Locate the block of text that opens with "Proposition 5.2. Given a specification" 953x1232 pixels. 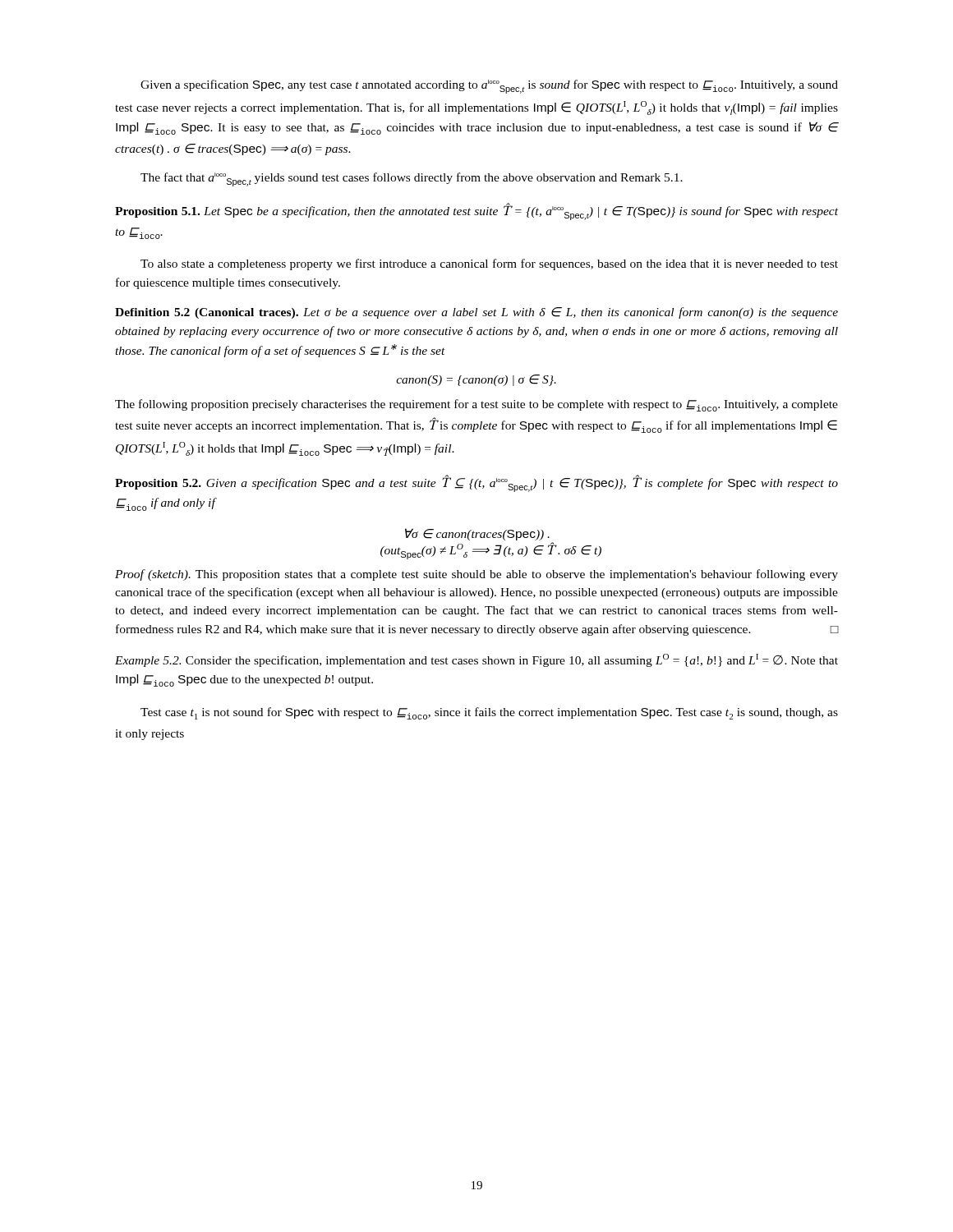point(476,494)
